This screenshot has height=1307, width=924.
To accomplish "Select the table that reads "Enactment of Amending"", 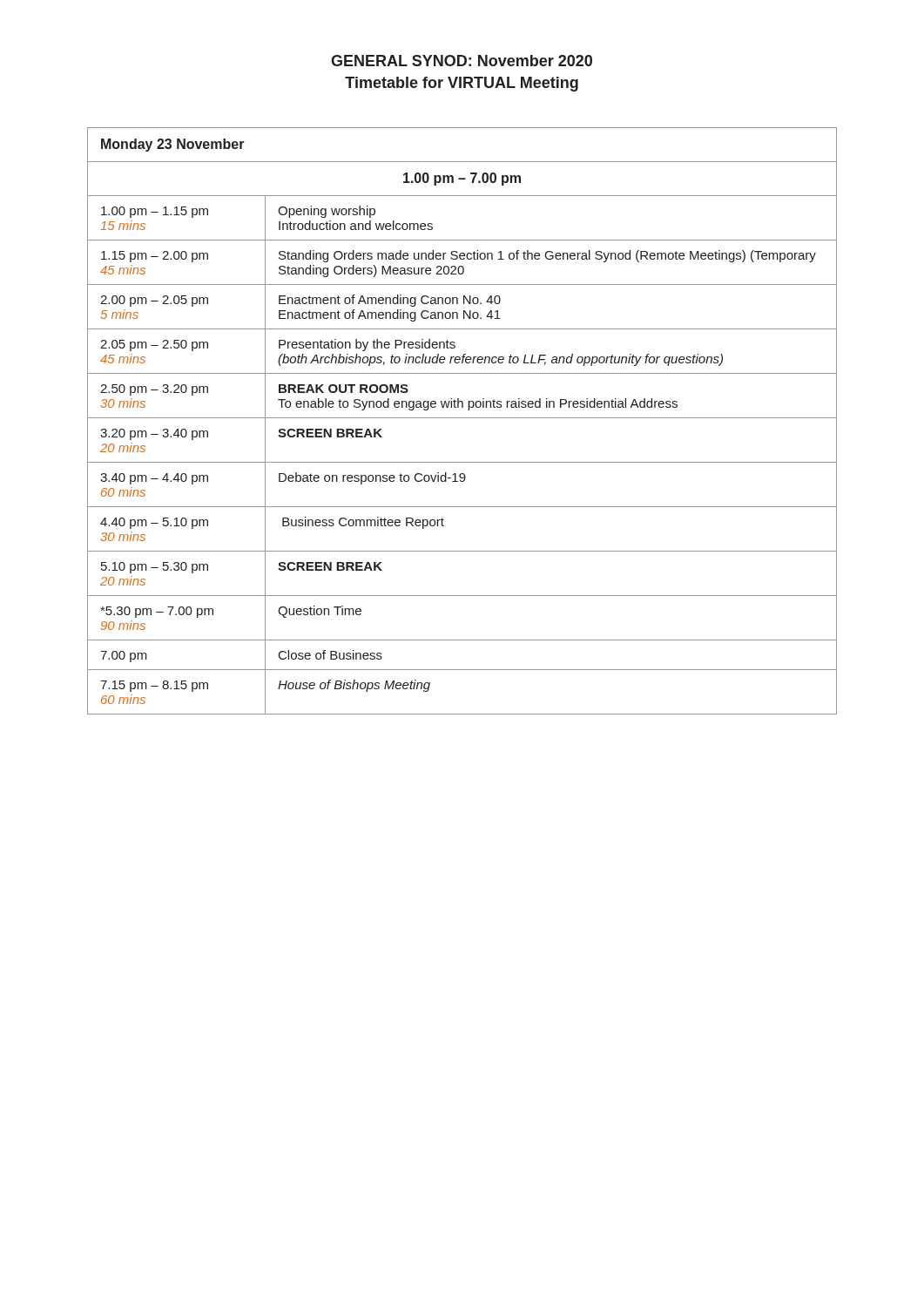I will click(462, 421).
